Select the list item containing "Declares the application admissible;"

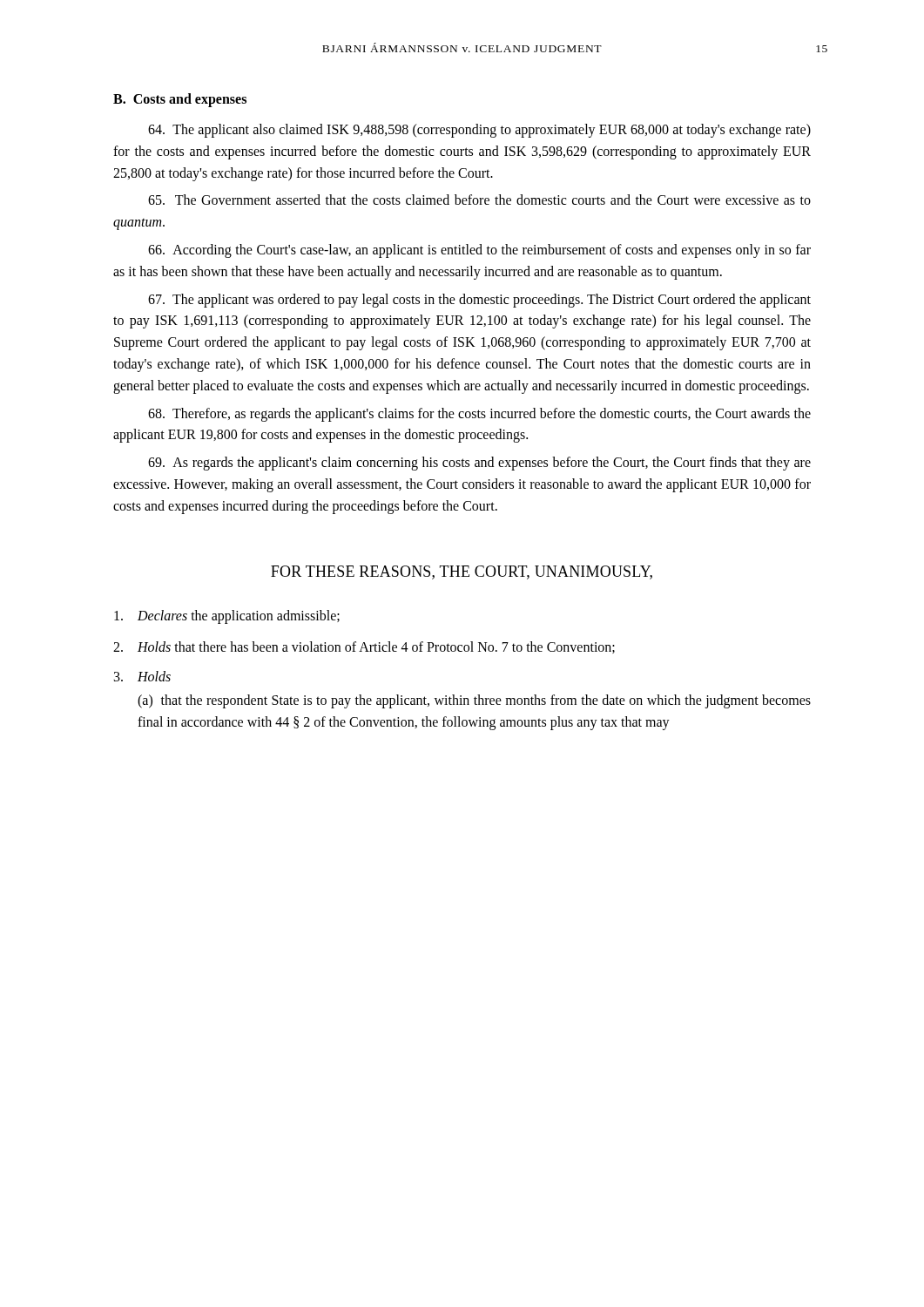tap(227, 617)
